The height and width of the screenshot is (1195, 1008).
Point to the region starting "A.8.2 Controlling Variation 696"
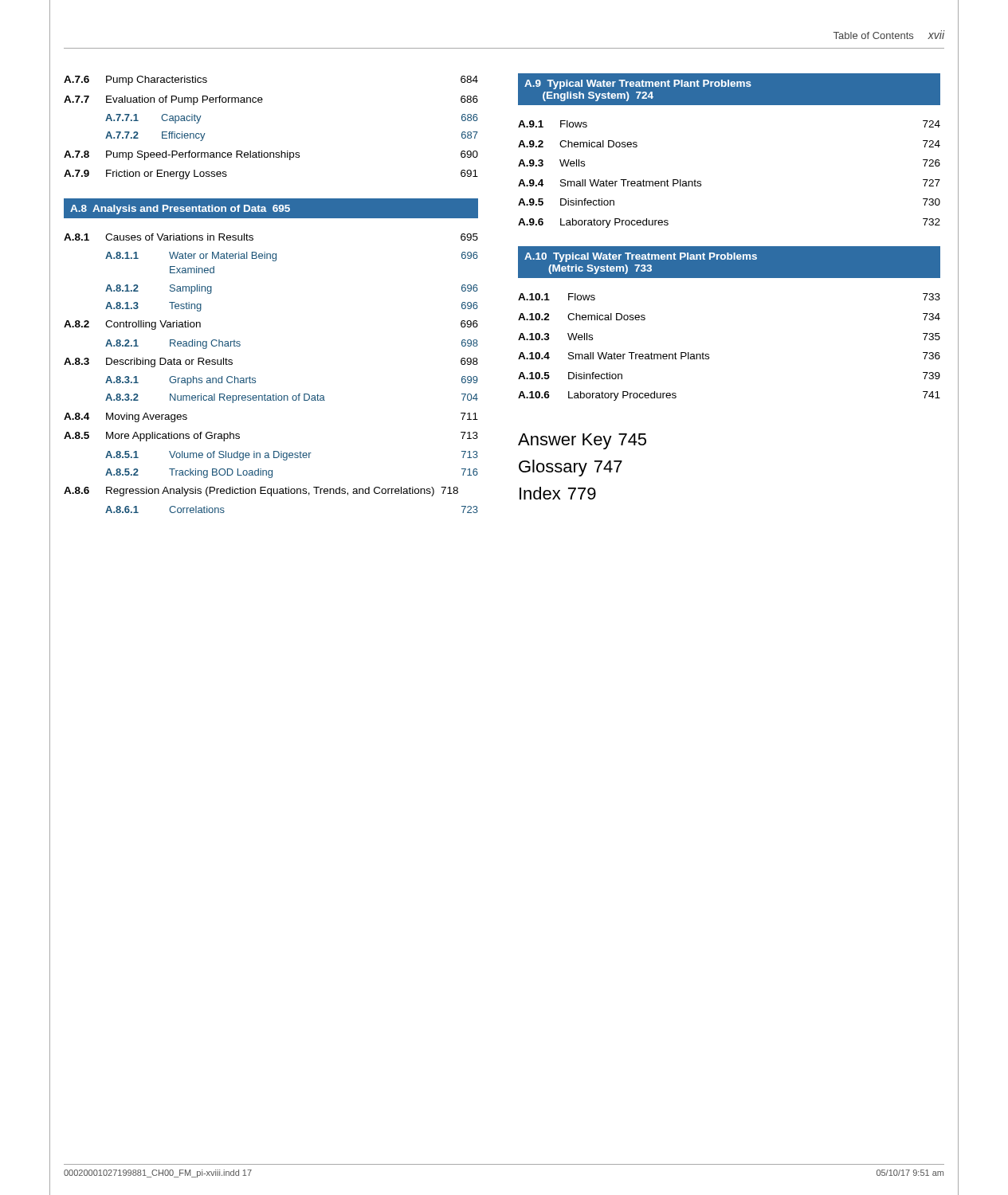[78, 325]
